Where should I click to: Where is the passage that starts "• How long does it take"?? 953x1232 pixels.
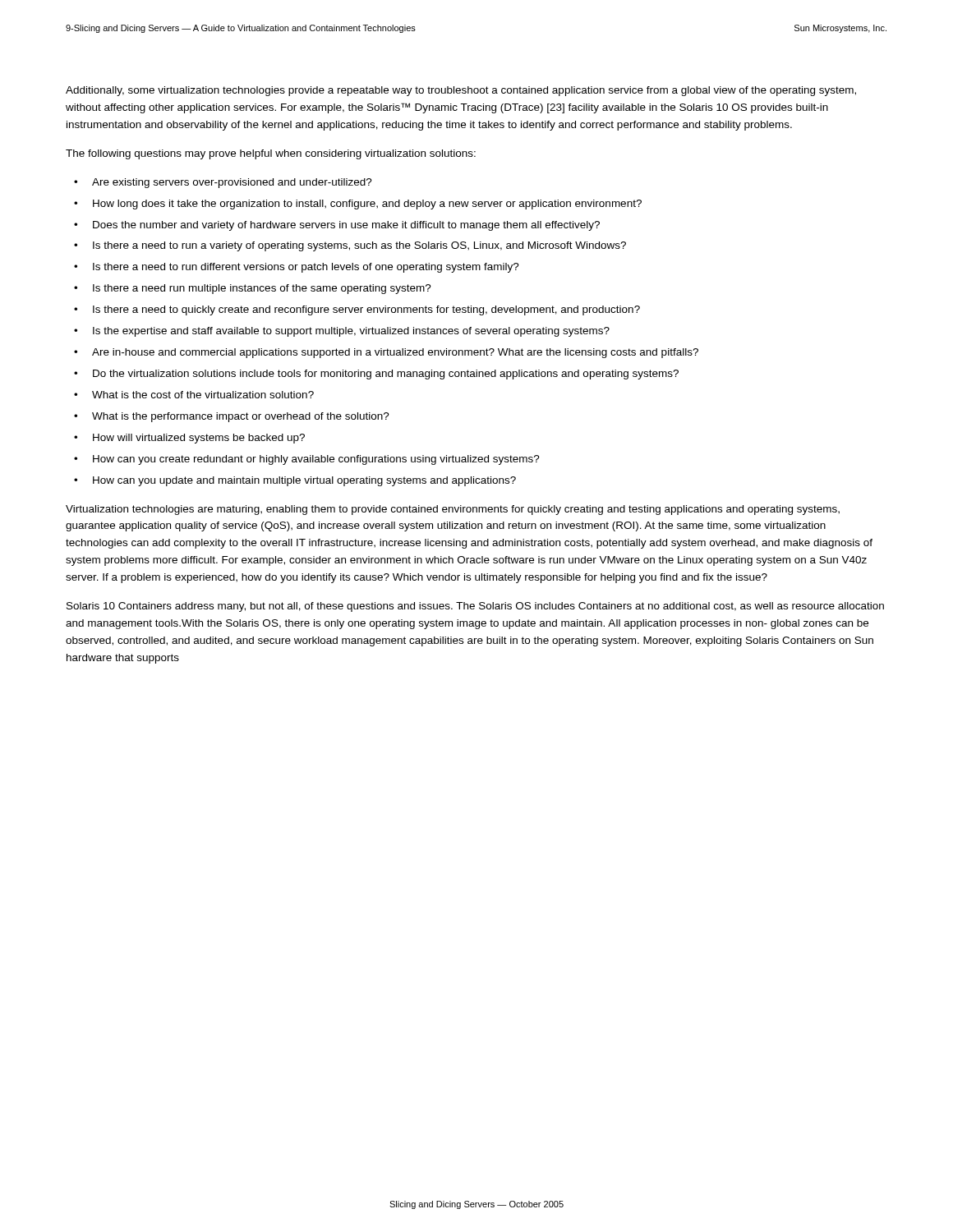coord(481,204)
